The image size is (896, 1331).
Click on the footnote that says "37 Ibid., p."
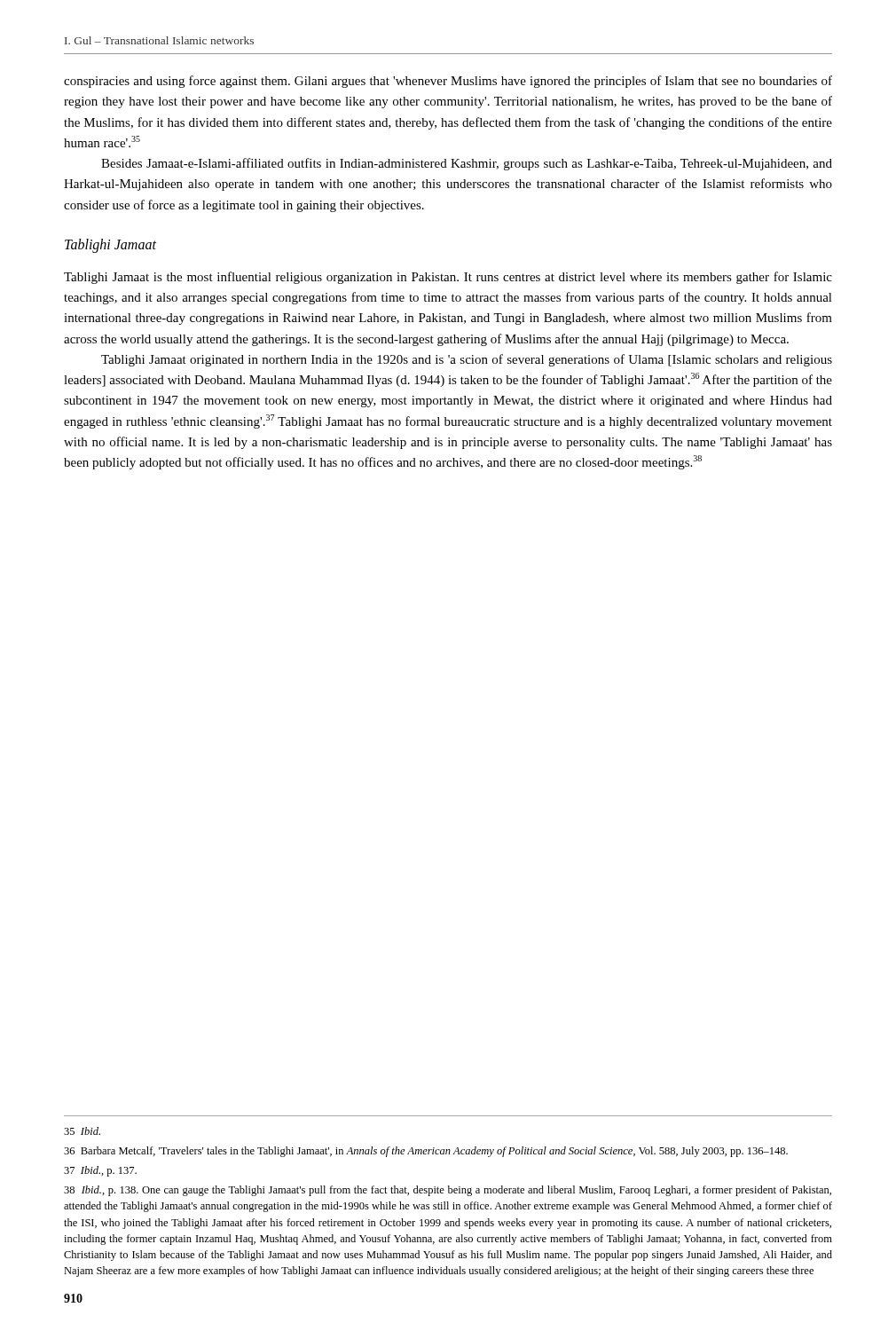101,1171
